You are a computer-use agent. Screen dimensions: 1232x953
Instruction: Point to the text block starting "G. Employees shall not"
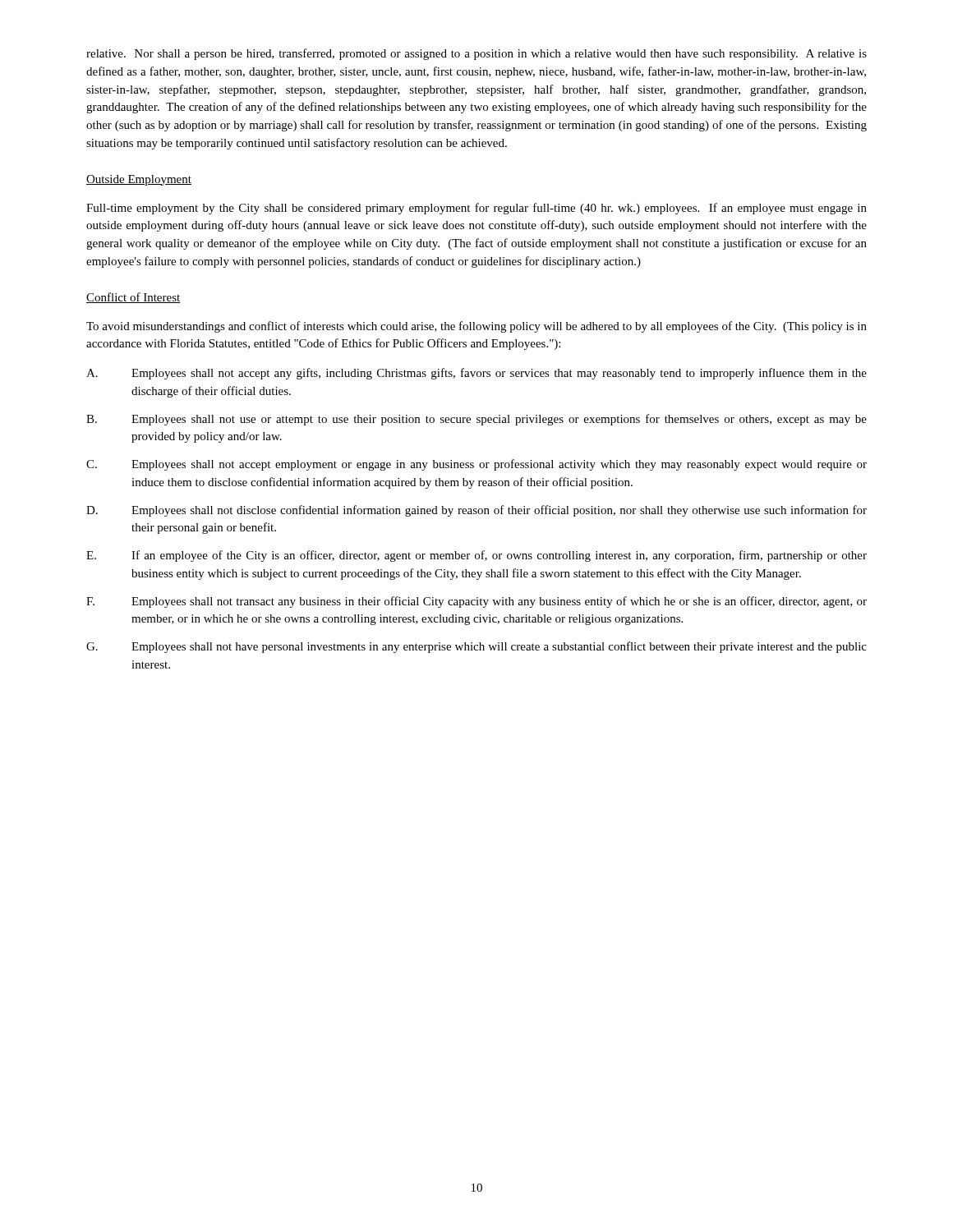[476, 656]
